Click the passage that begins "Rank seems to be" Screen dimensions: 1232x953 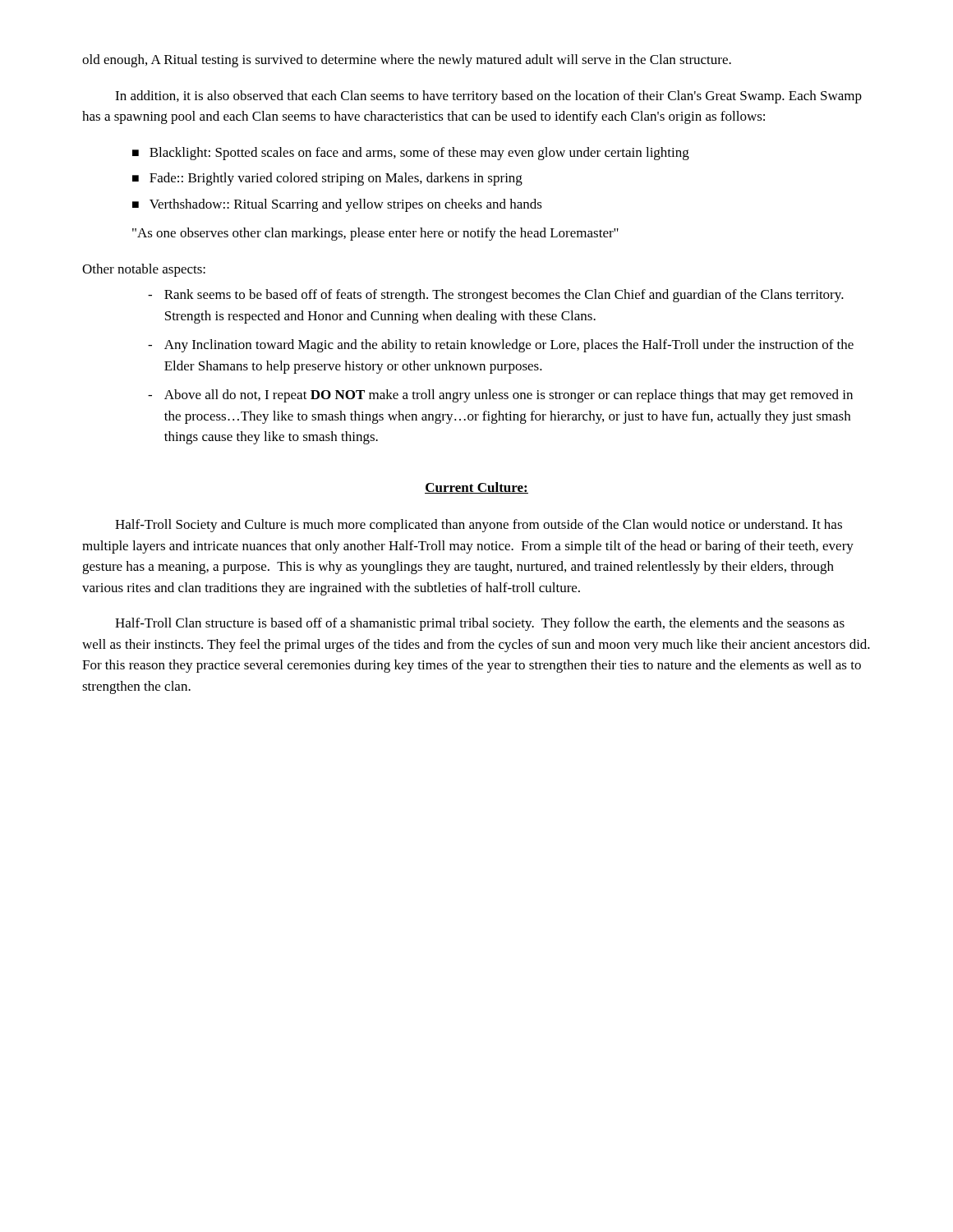point(517,305)
